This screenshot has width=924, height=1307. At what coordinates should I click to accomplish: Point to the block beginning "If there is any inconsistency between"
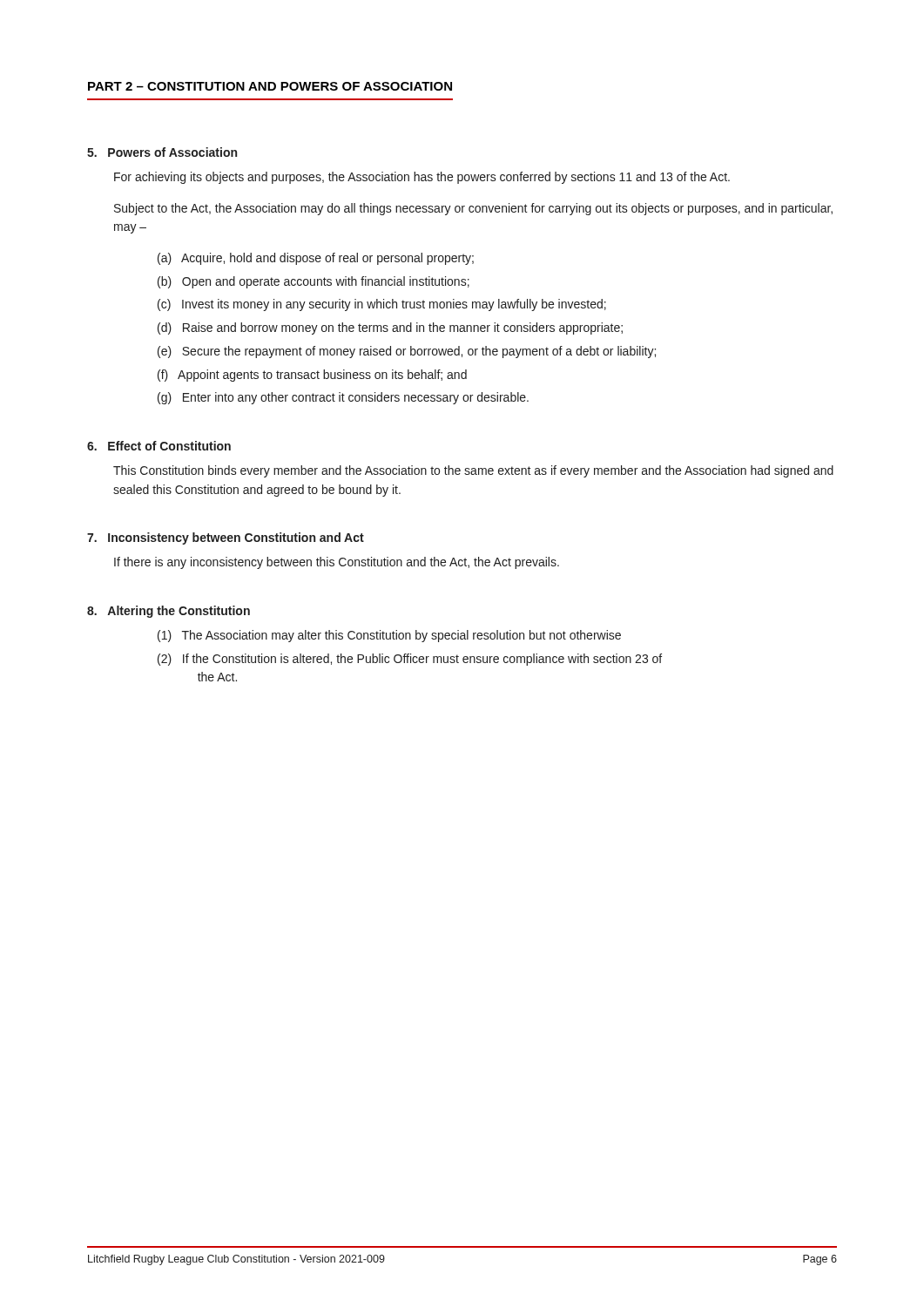click(337, 562)
